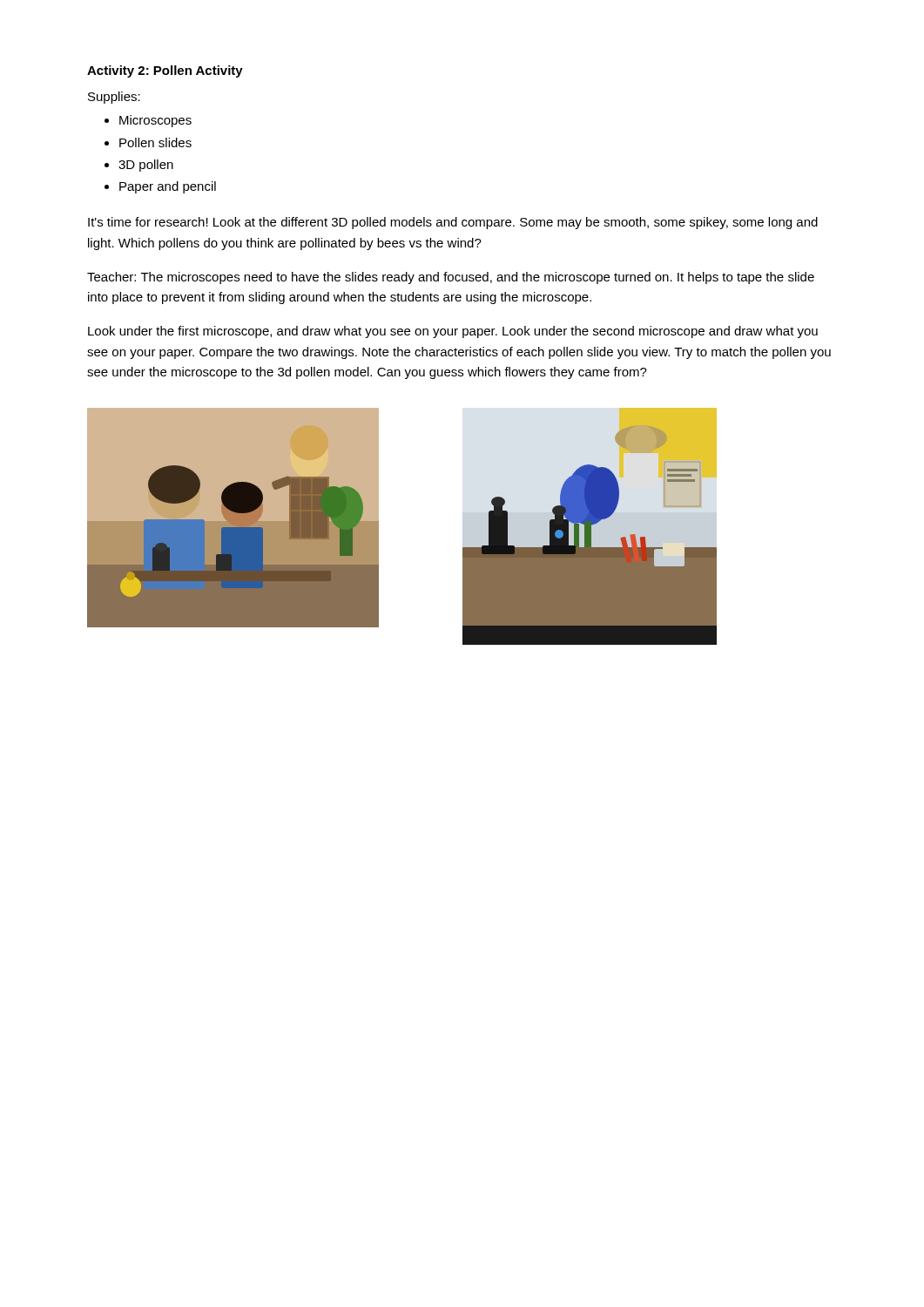Locate the list item that says "Pollen slides"
The height and width of the screenshot is (1307, 924).
155,142
